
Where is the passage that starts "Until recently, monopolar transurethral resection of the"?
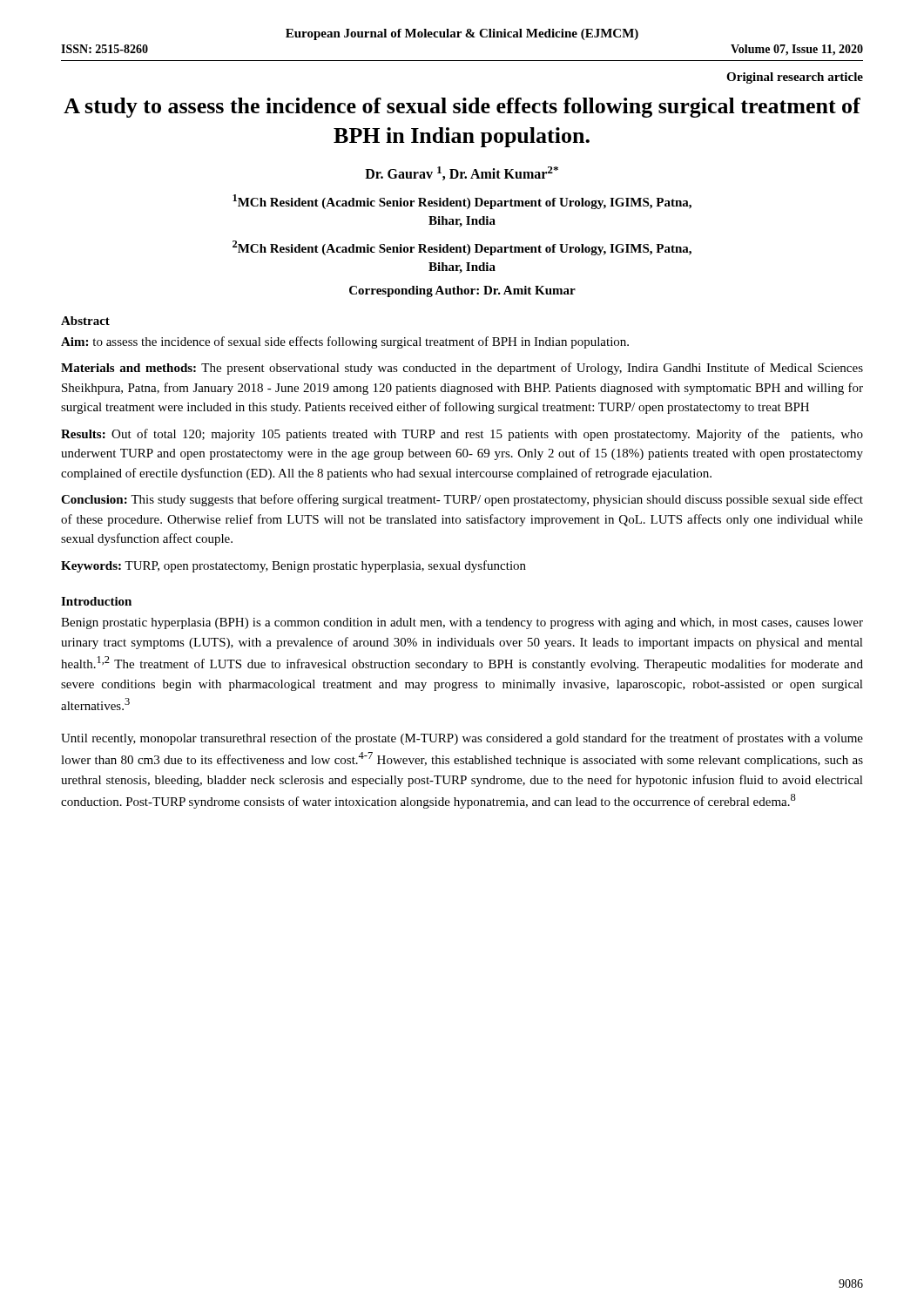click(462, 770)
